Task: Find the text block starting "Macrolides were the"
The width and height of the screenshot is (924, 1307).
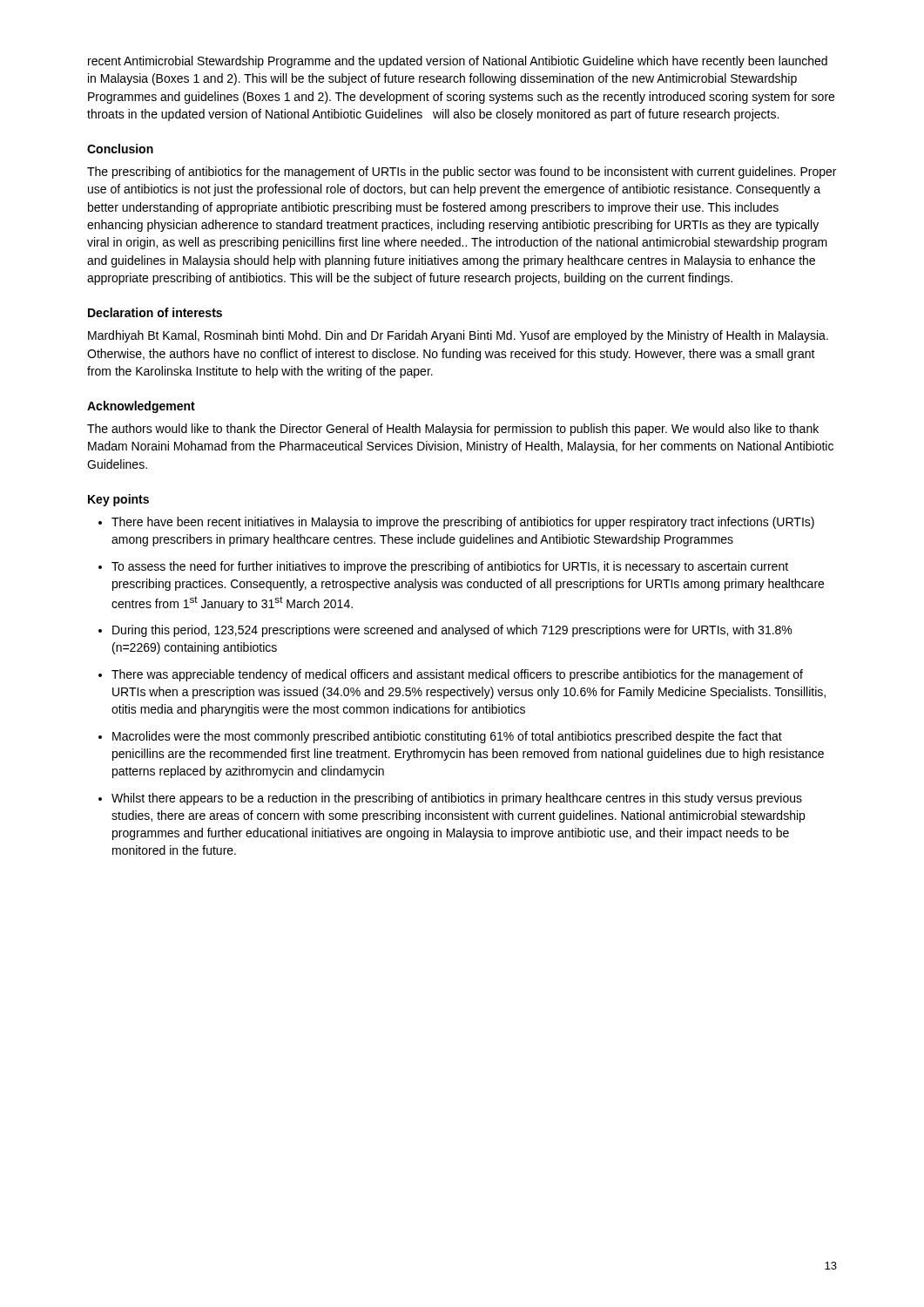Action: (468, 754)
